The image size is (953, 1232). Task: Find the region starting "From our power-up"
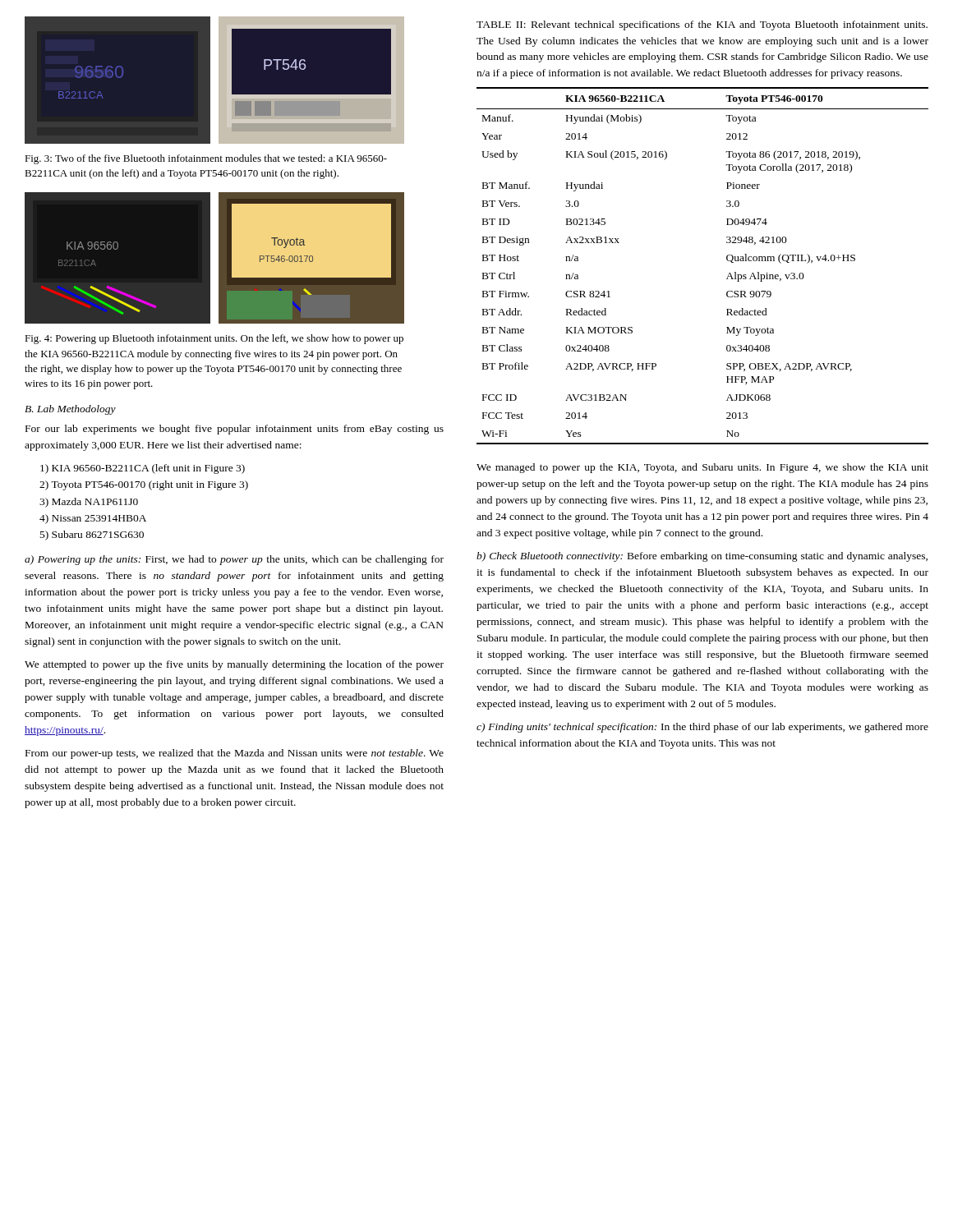(234, 777)
